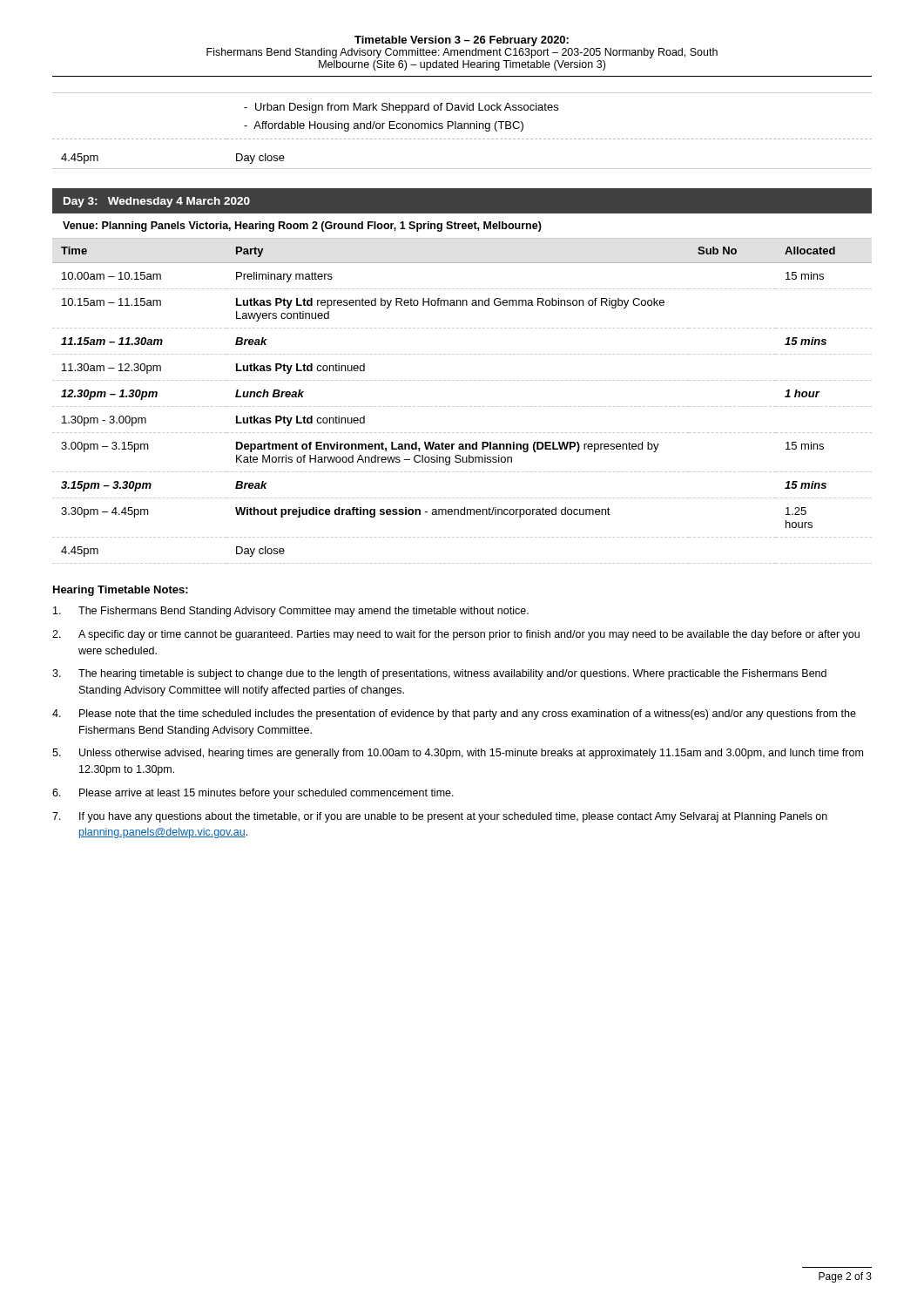This screenshot has width=924, height=1307.
Task: Where is the passage that starts "Urban Design from Mark"?
Action: tap(401, 107)
